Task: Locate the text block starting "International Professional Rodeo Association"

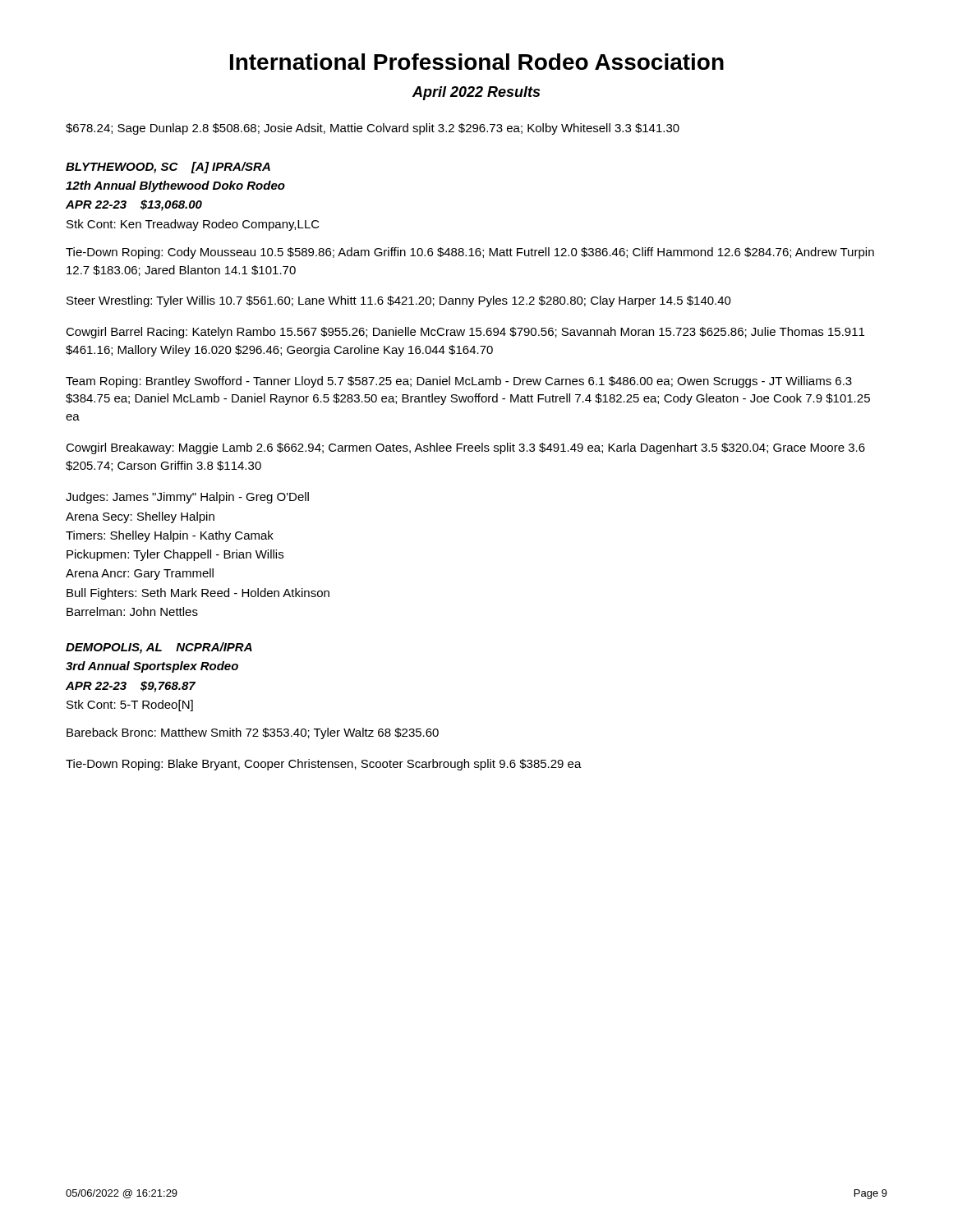Action: point(476,62)
